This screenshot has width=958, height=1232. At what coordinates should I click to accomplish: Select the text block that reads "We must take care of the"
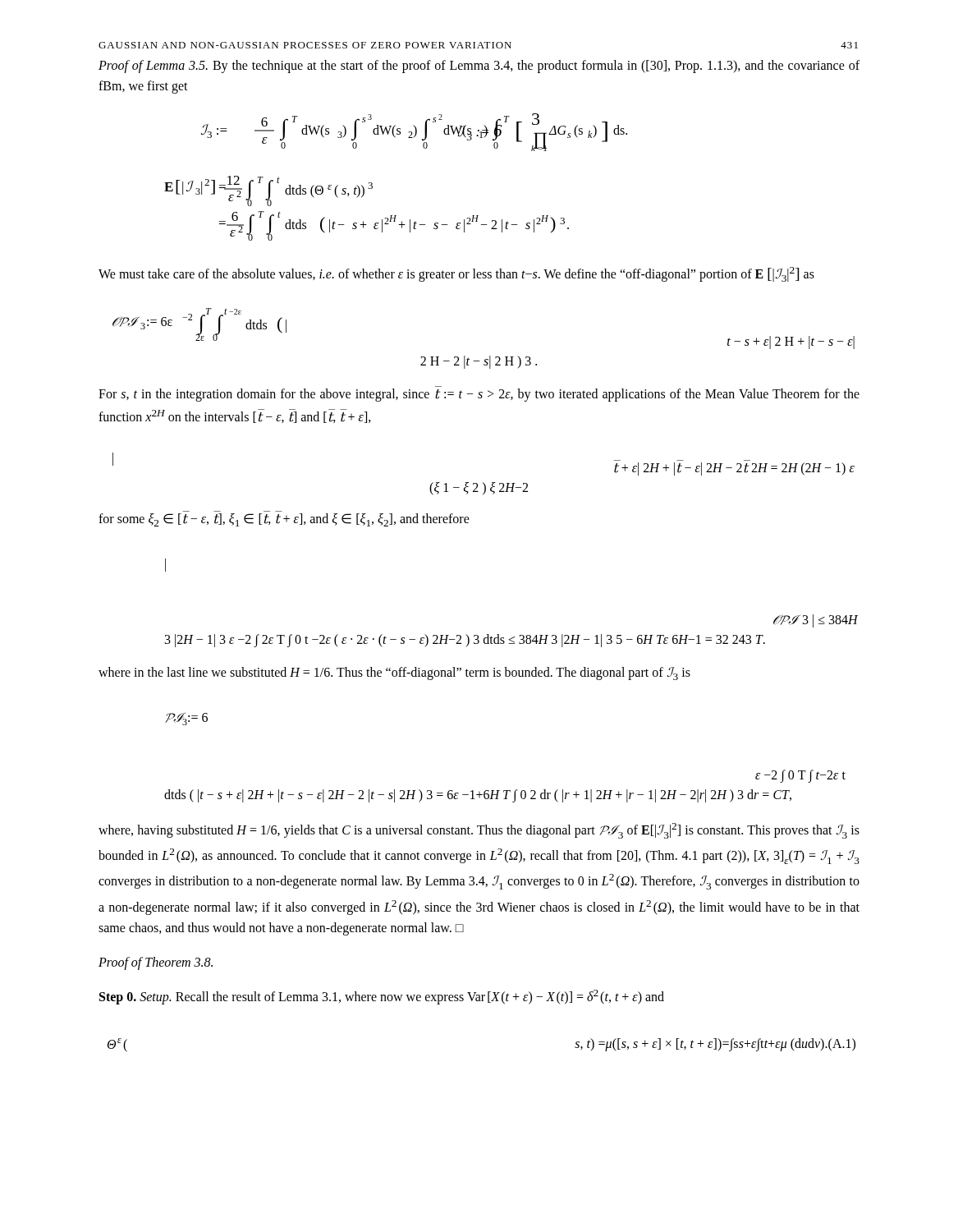tap(456, 274)
